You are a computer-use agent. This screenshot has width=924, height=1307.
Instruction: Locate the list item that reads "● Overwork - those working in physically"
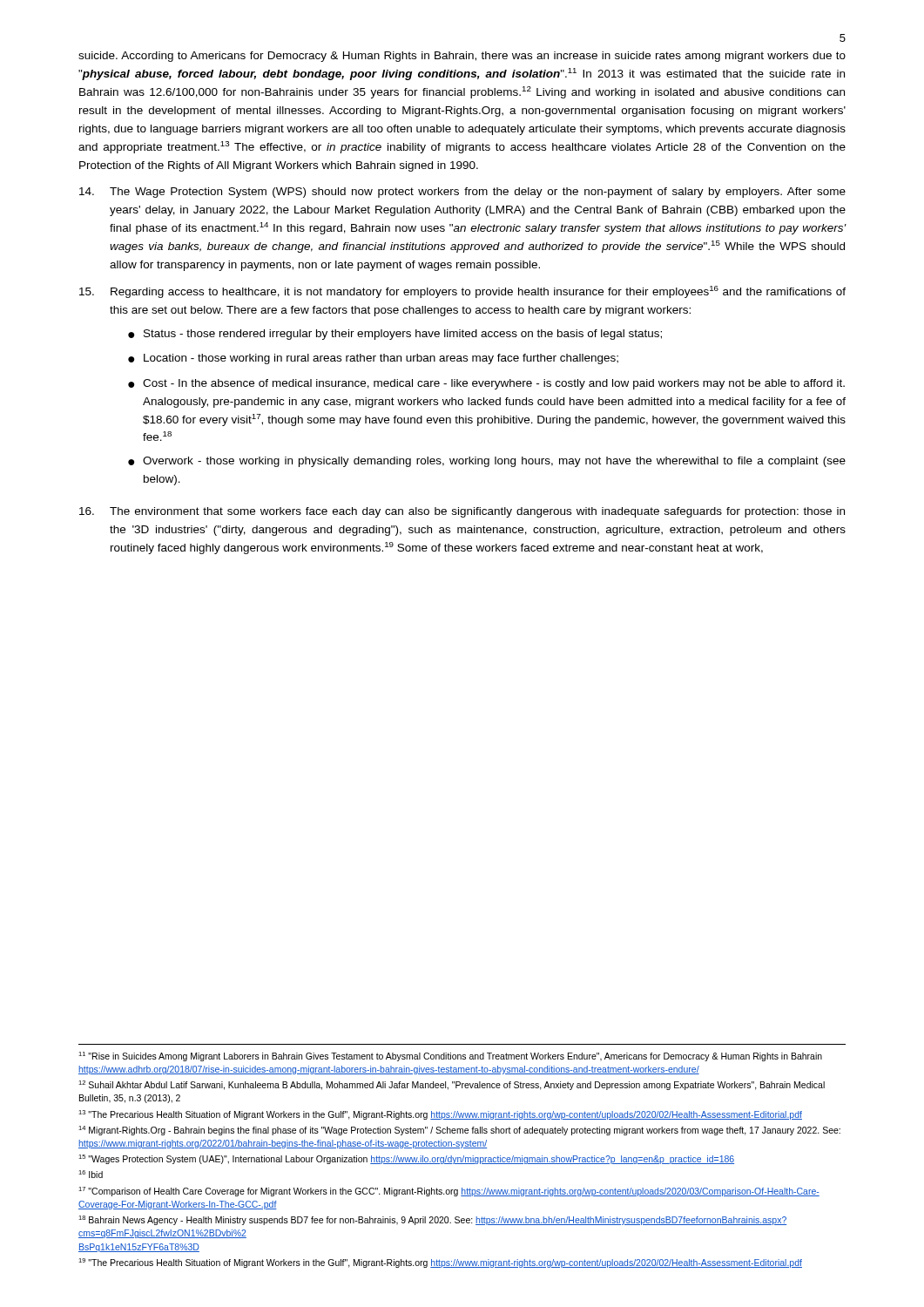click(486, 471)
